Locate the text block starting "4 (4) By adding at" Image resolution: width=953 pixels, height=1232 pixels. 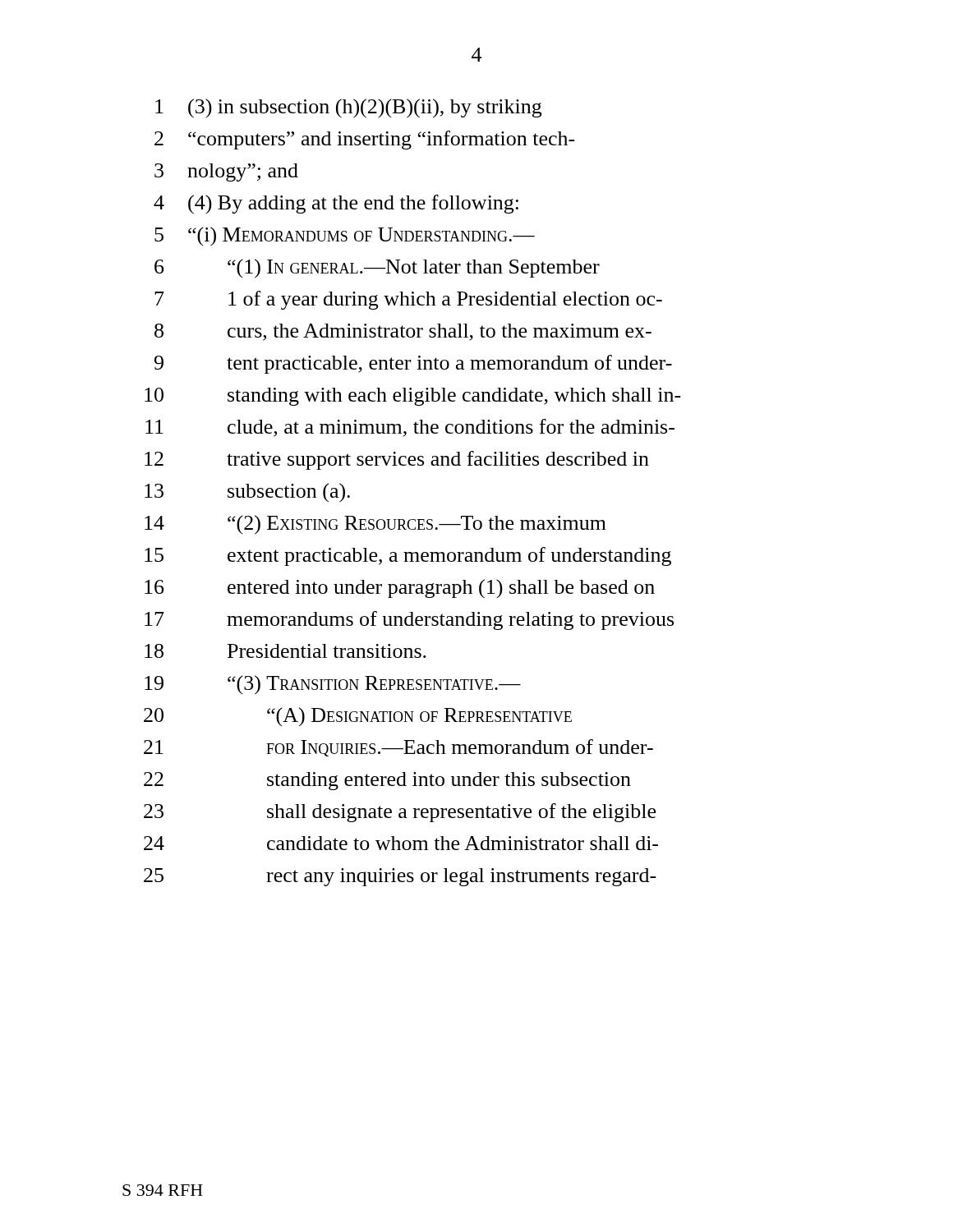(x=496, y=202)
